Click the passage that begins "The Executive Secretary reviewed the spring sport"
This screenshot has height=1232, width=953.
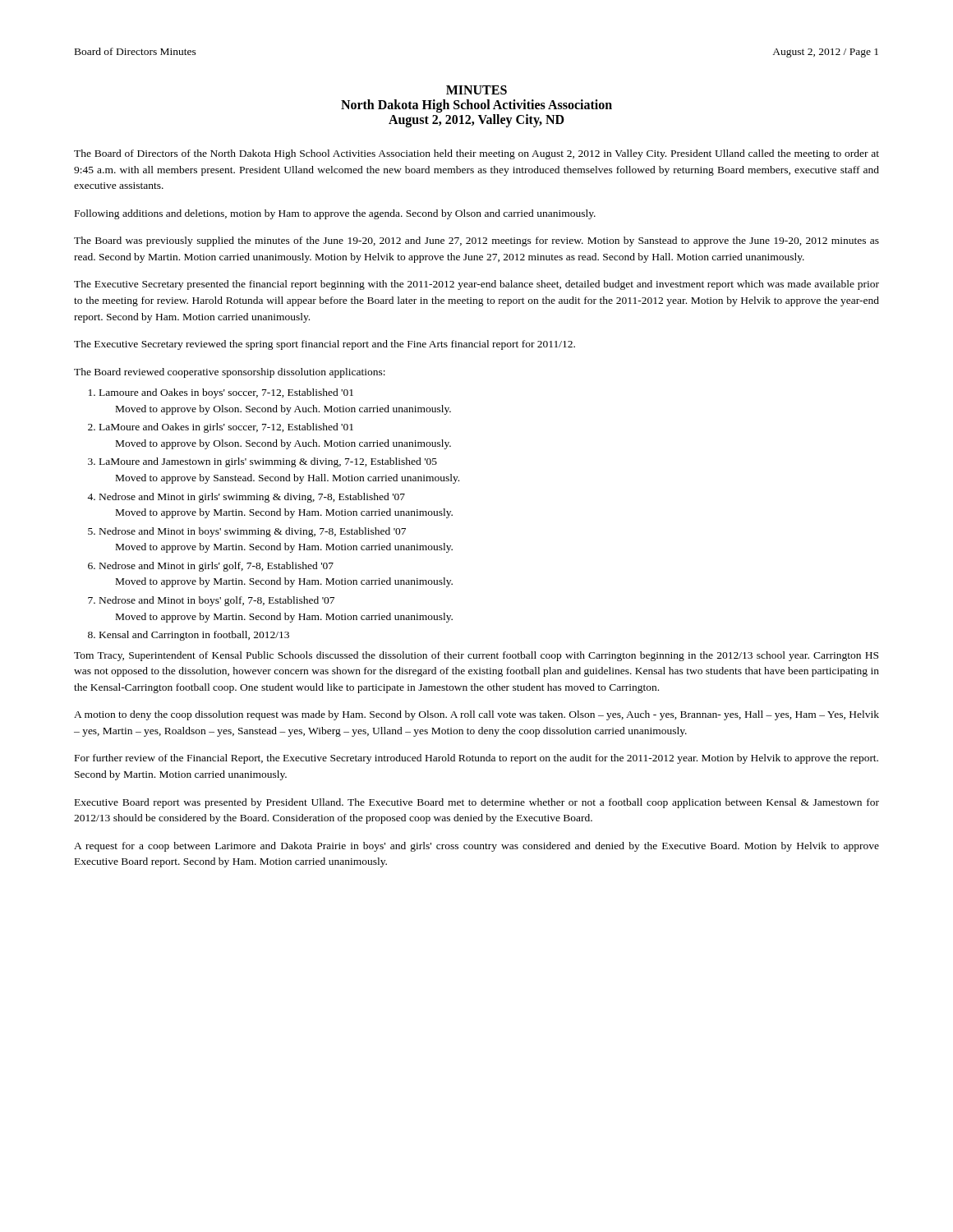coord(325,344)
